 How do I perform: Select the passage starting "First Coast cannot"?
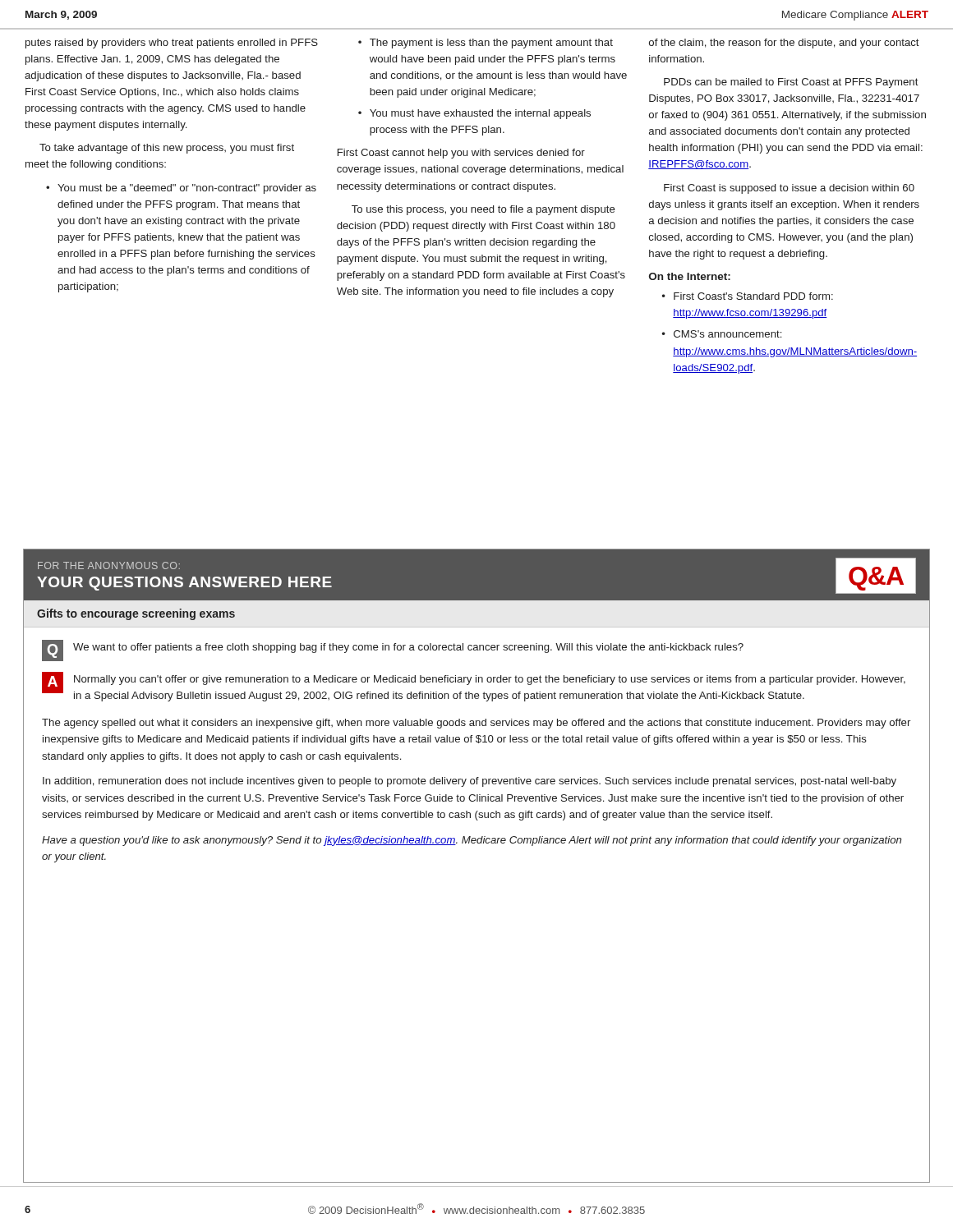[x=484, y=222]
